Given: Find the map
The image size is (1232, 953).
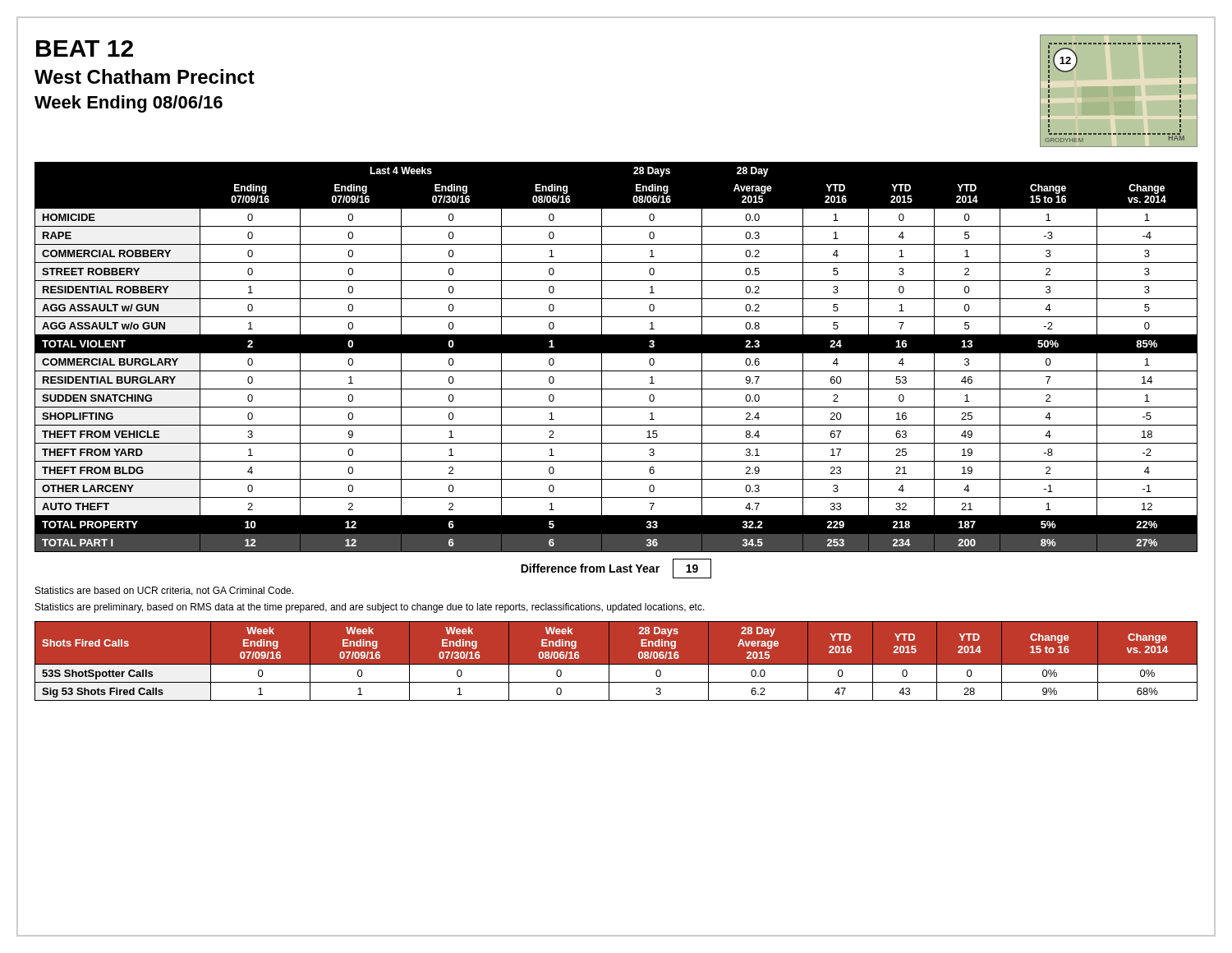Looking at the screenshot, I should pyautogui.click(x=1119, y=91).
